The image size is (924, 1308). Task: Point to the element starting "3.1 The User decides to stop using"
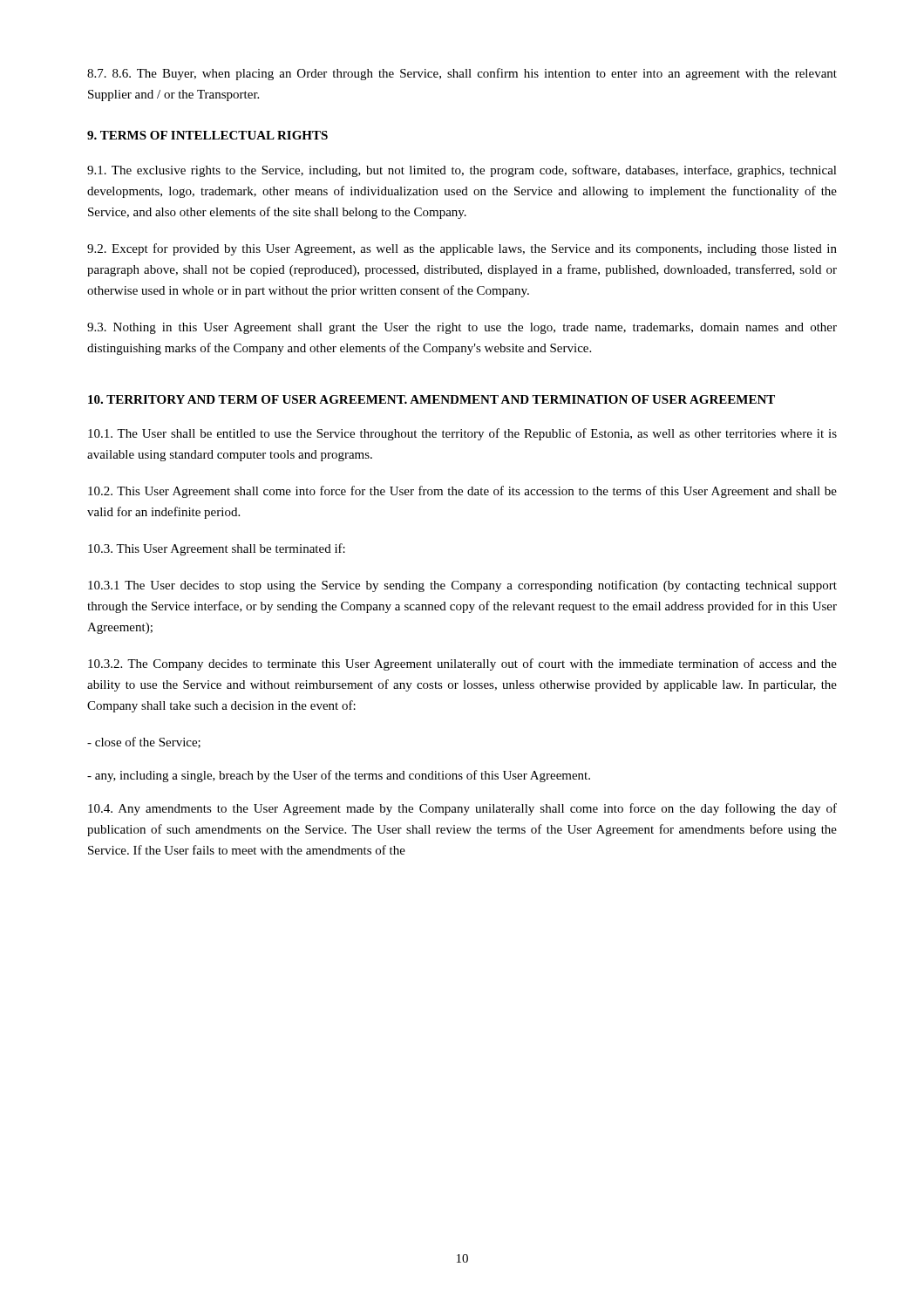click(462, 606)
